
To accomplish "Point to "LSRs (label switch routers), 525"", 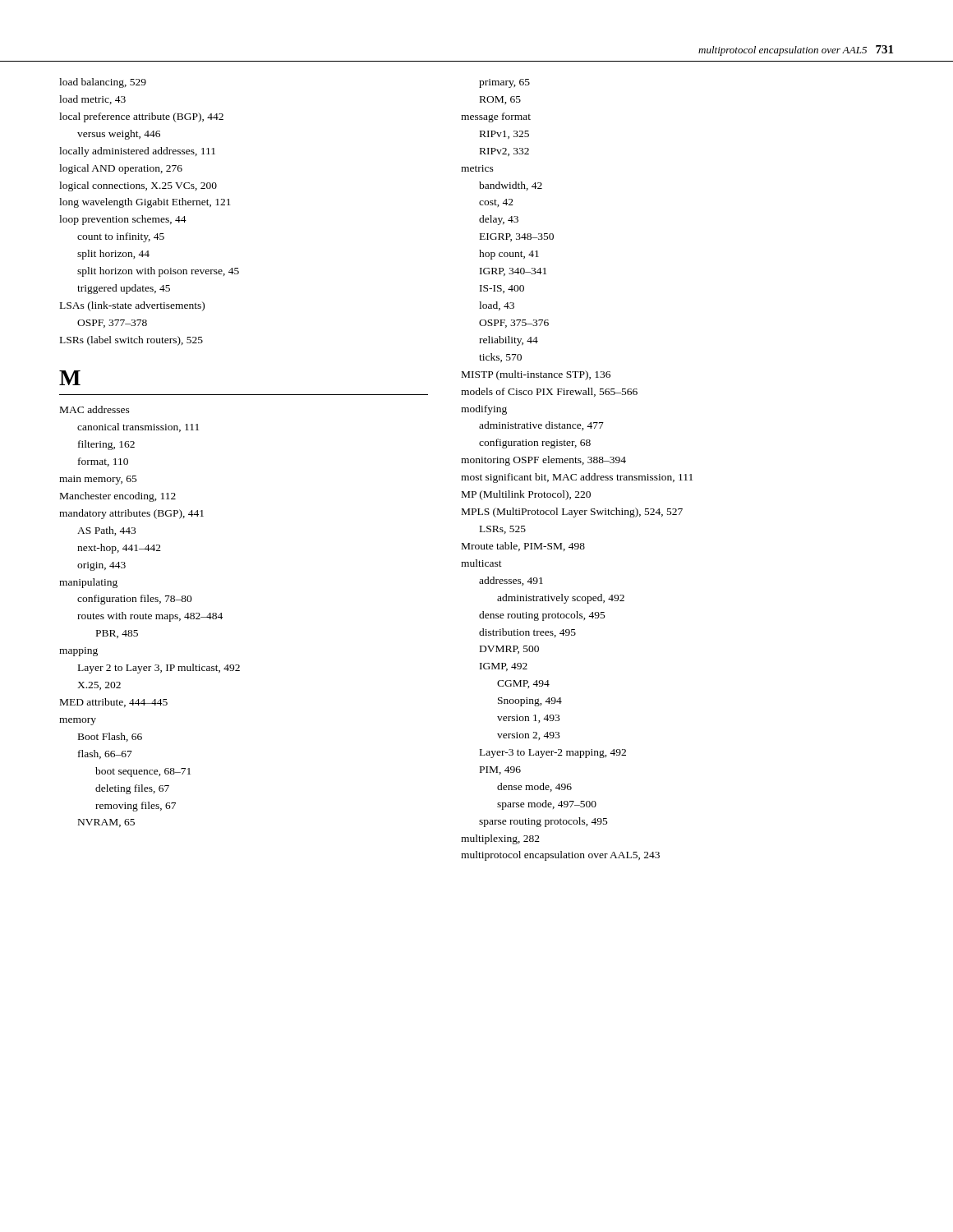I will pyautogui.click(x=131, y=341).
